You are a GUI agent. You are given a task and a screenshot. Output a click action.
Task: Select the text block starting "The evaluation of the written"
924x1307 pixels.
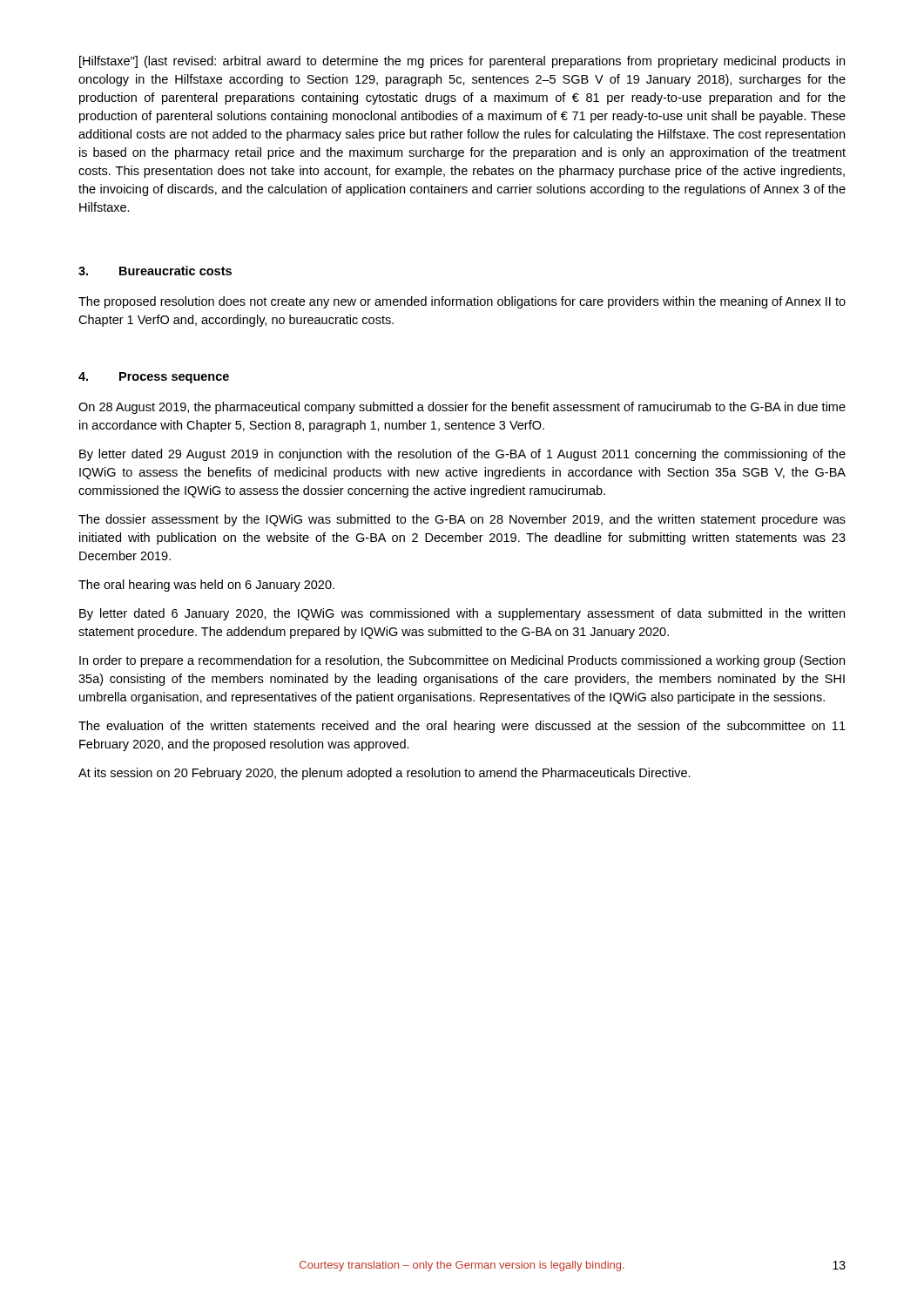click(x=462, y=735)
